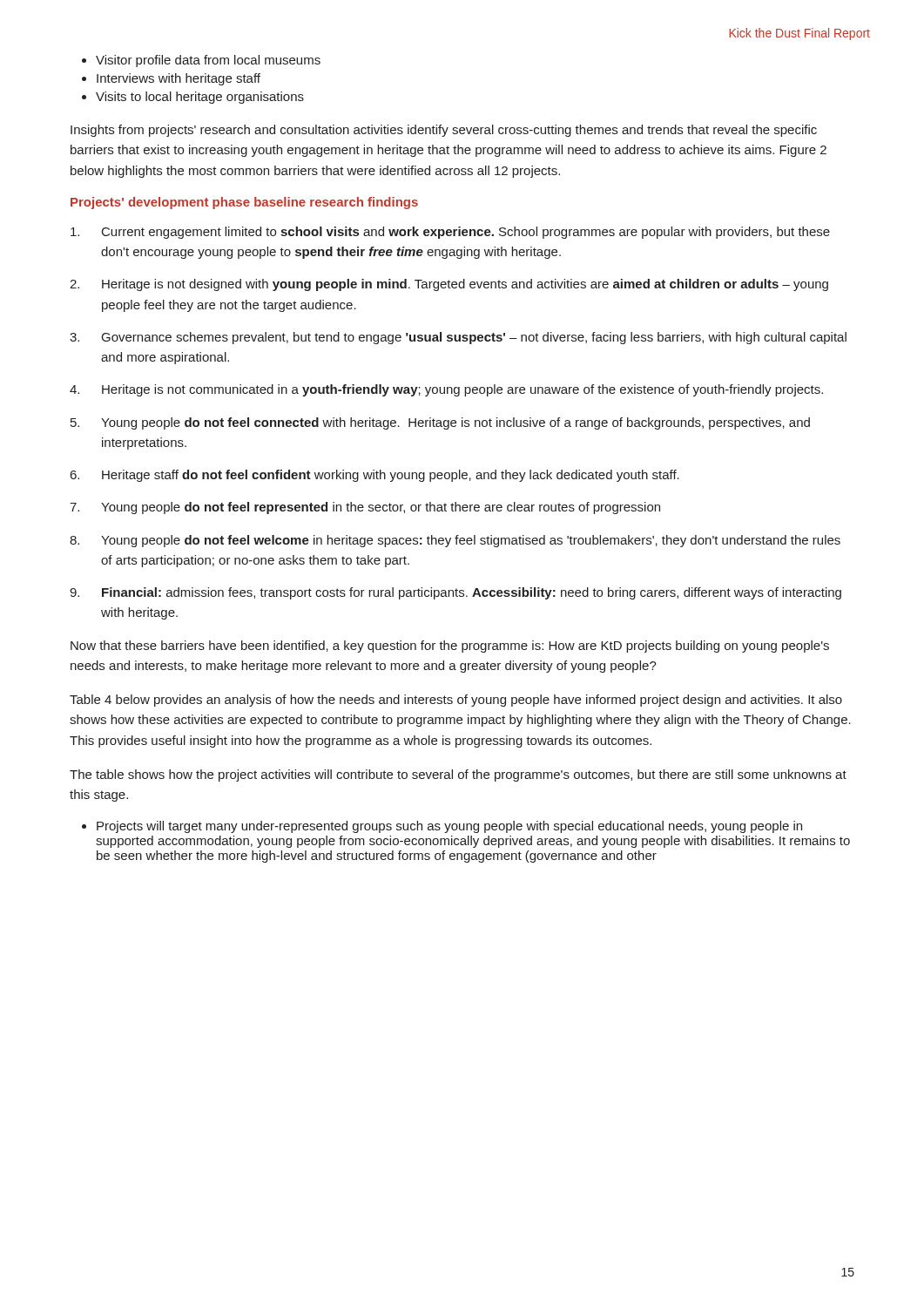Locate the block of text that opens with "5. Young people"
Viewport: 924px width, 1307px height.
462,432
